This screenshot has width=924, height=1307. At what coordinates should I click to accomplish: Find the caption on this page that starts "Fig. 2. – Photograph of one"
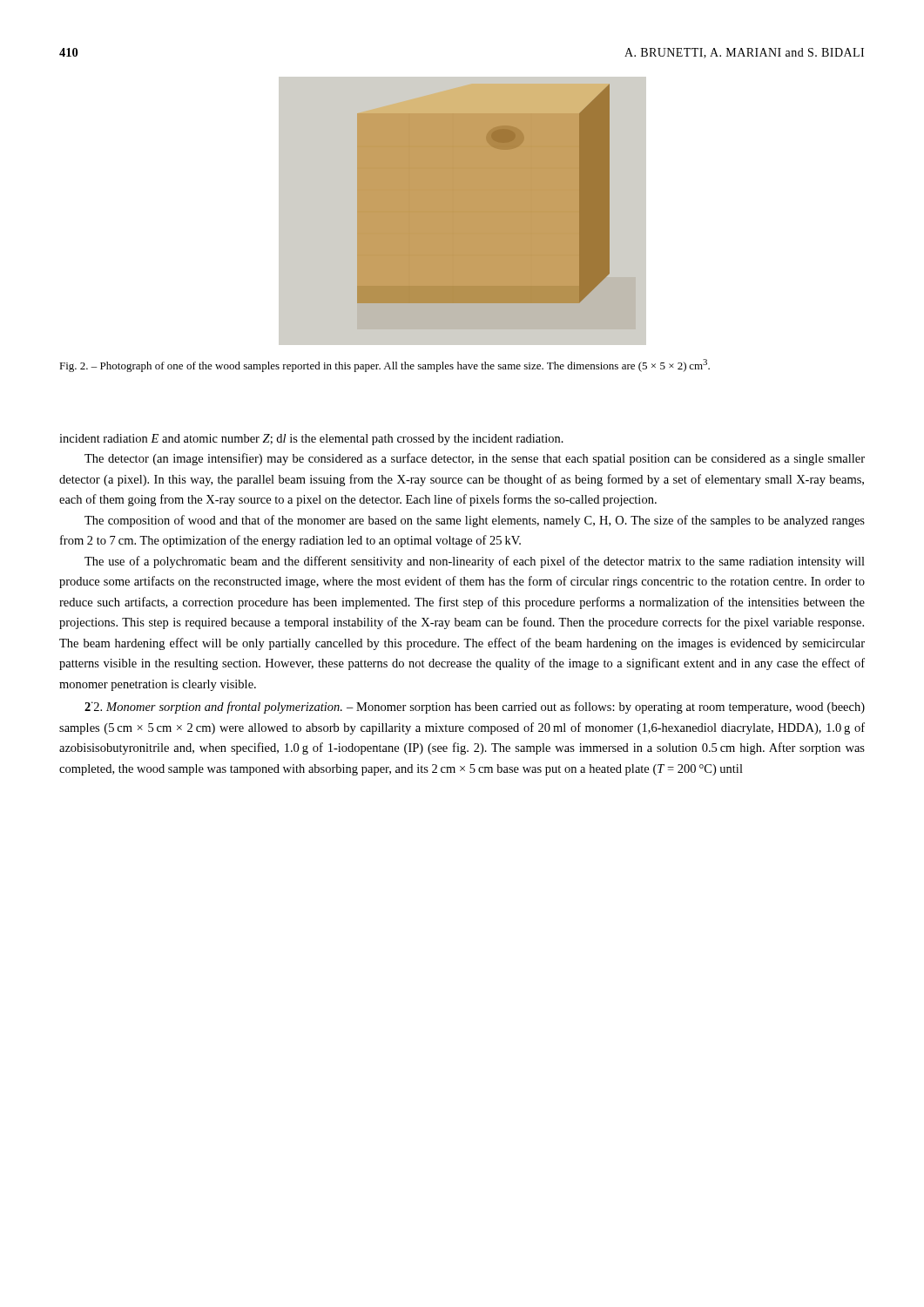[385, 364]
